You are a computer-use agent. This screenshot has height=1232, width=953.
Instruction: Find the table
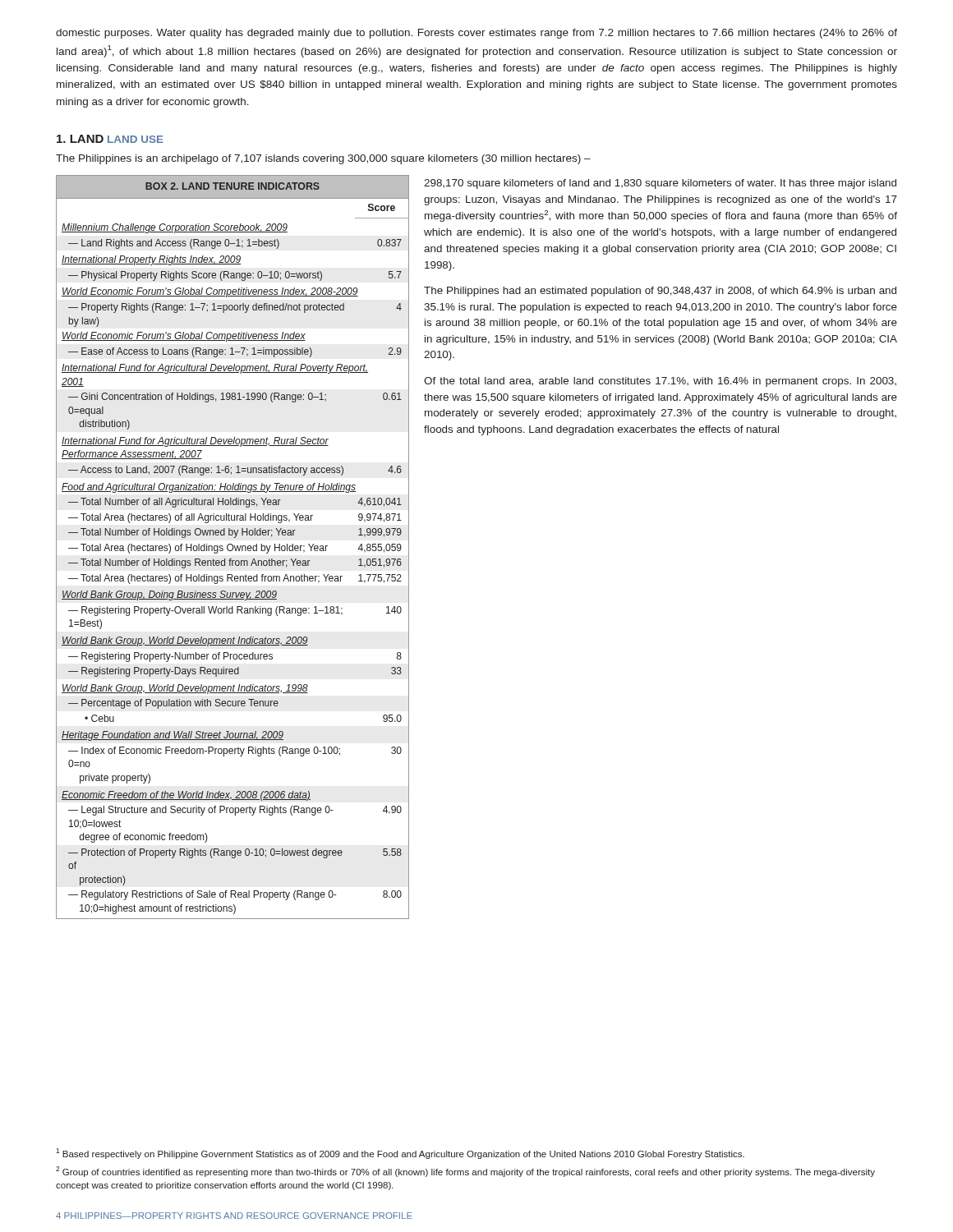232,547
